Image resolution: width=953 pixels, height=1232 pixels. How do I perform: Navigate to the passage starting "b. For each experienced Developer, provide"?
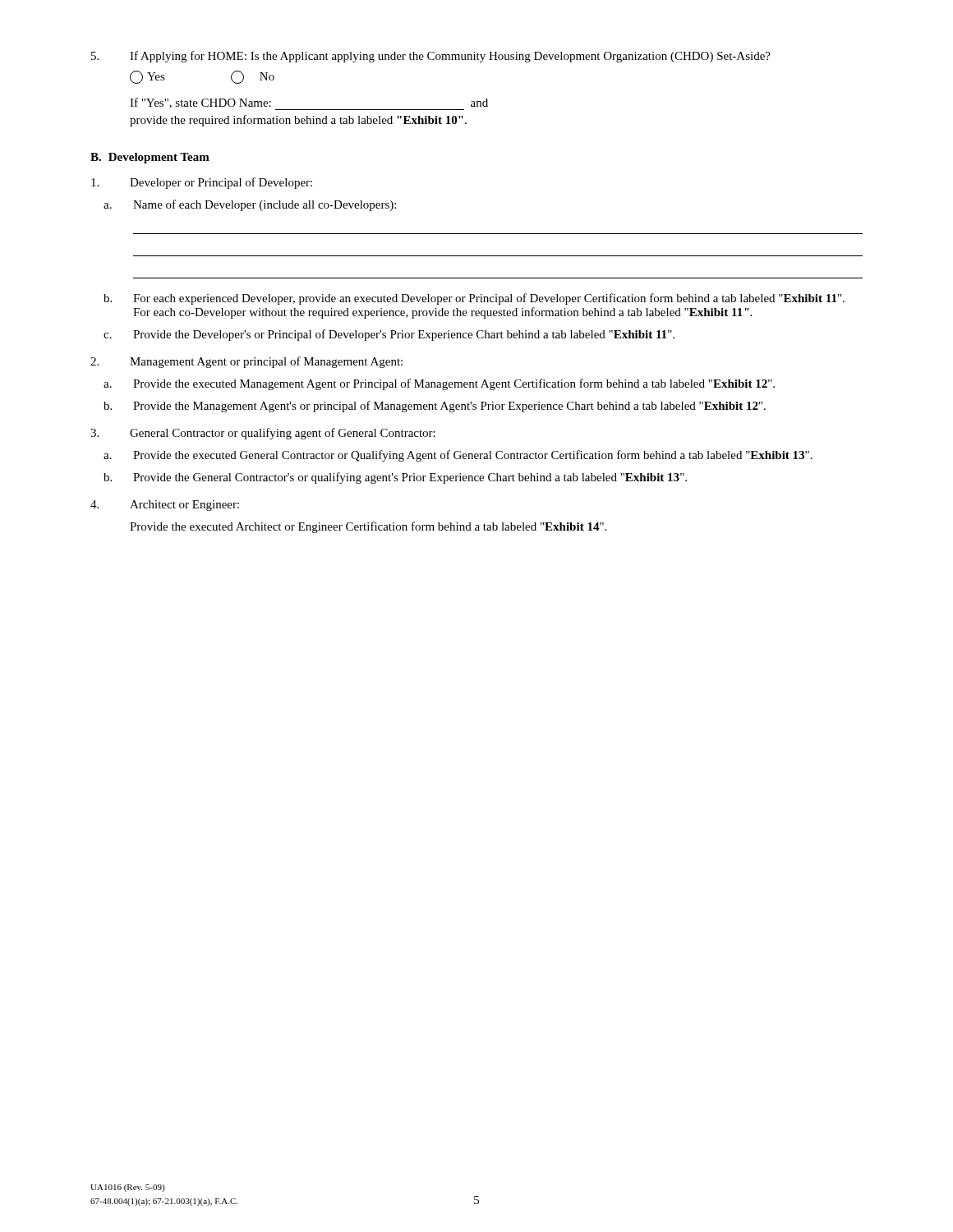[x=483, y=306]
